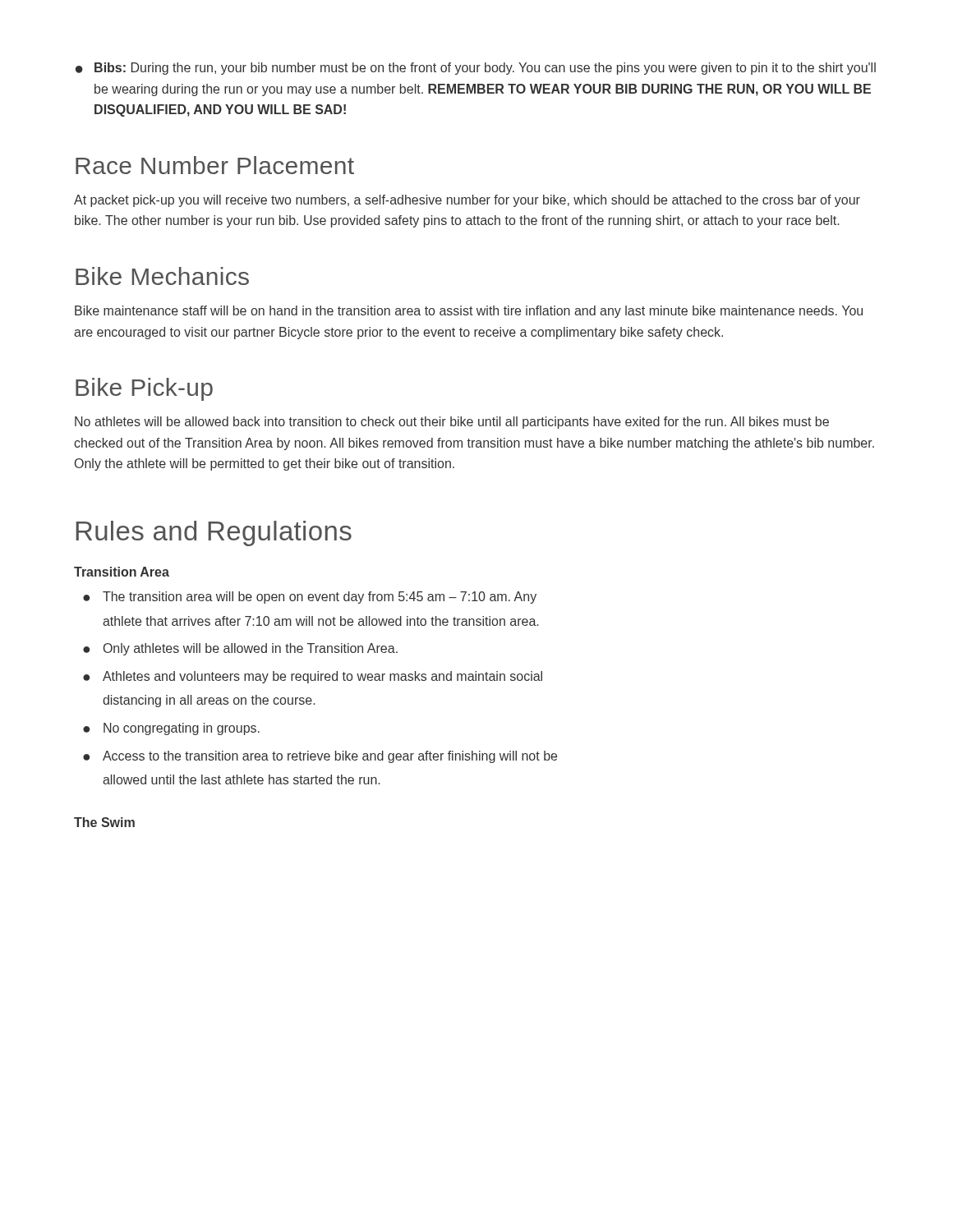Screen dimensions: 1232x953
Task: Click on the section header that reads "Race Number Placement"
Action: [x=214, y=165]
